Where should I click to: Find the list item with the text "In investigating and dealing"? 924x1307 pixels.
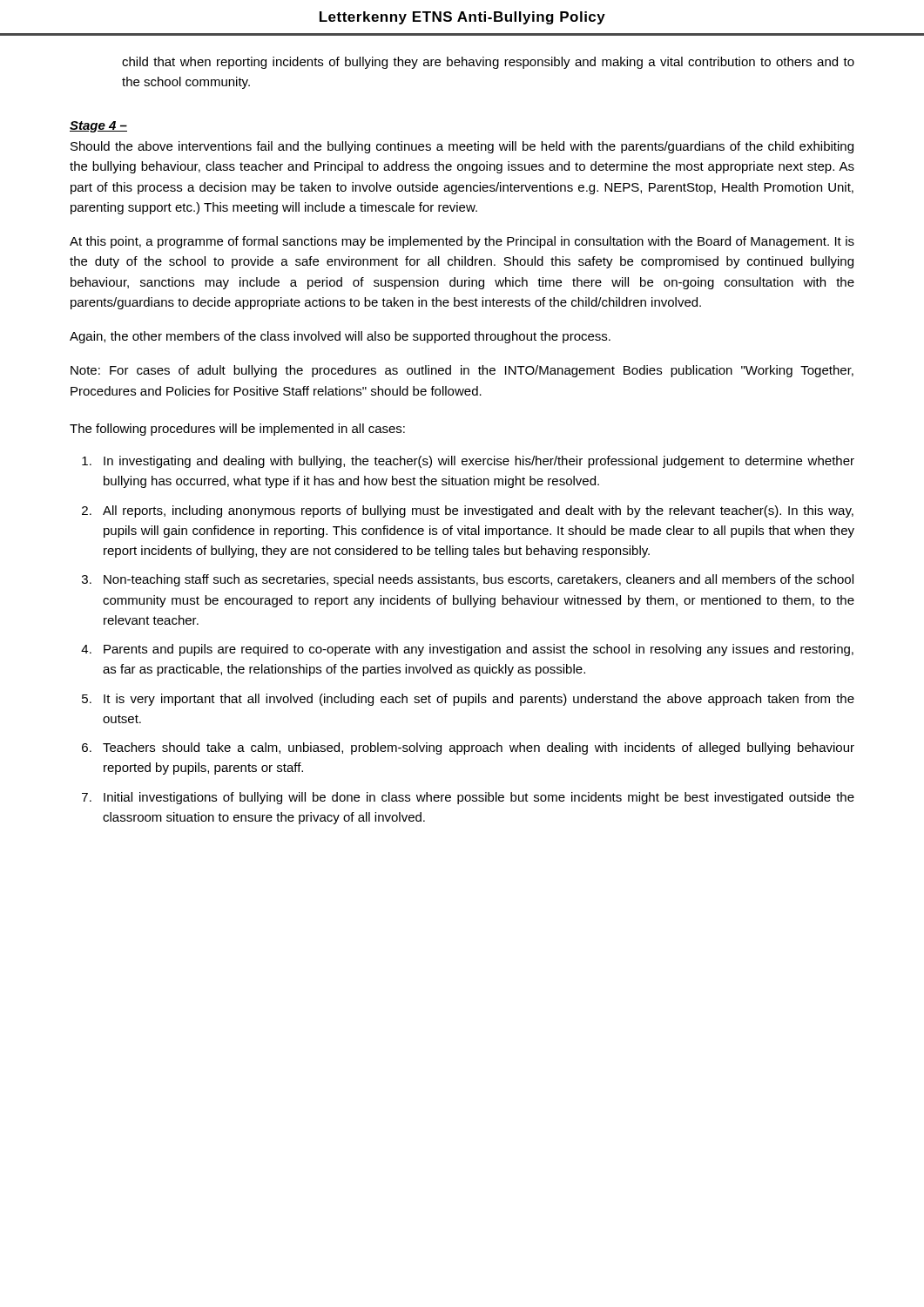(479, 471)
